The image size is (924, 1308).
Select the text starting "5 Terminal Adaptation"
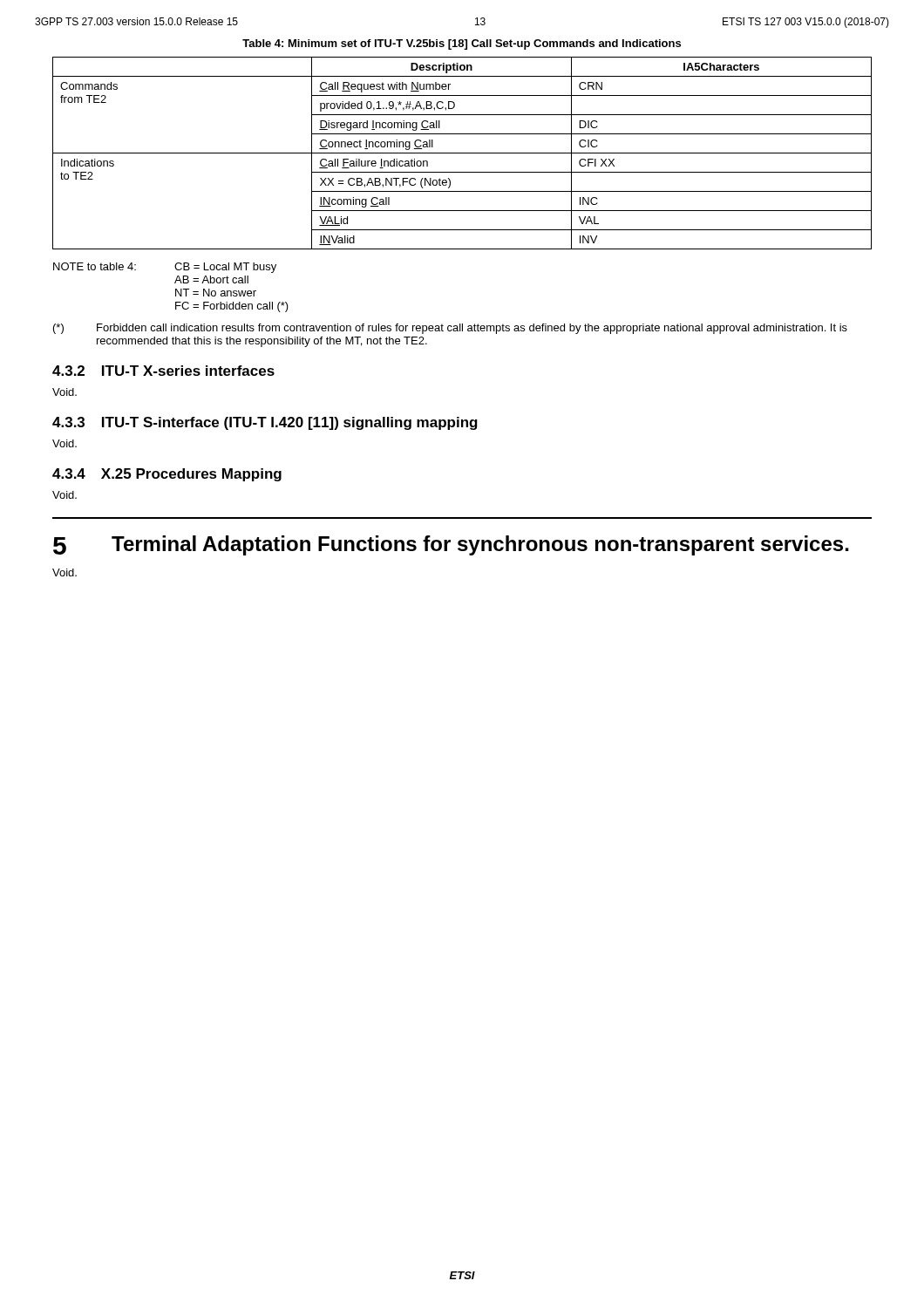click(x=451, y=546)
